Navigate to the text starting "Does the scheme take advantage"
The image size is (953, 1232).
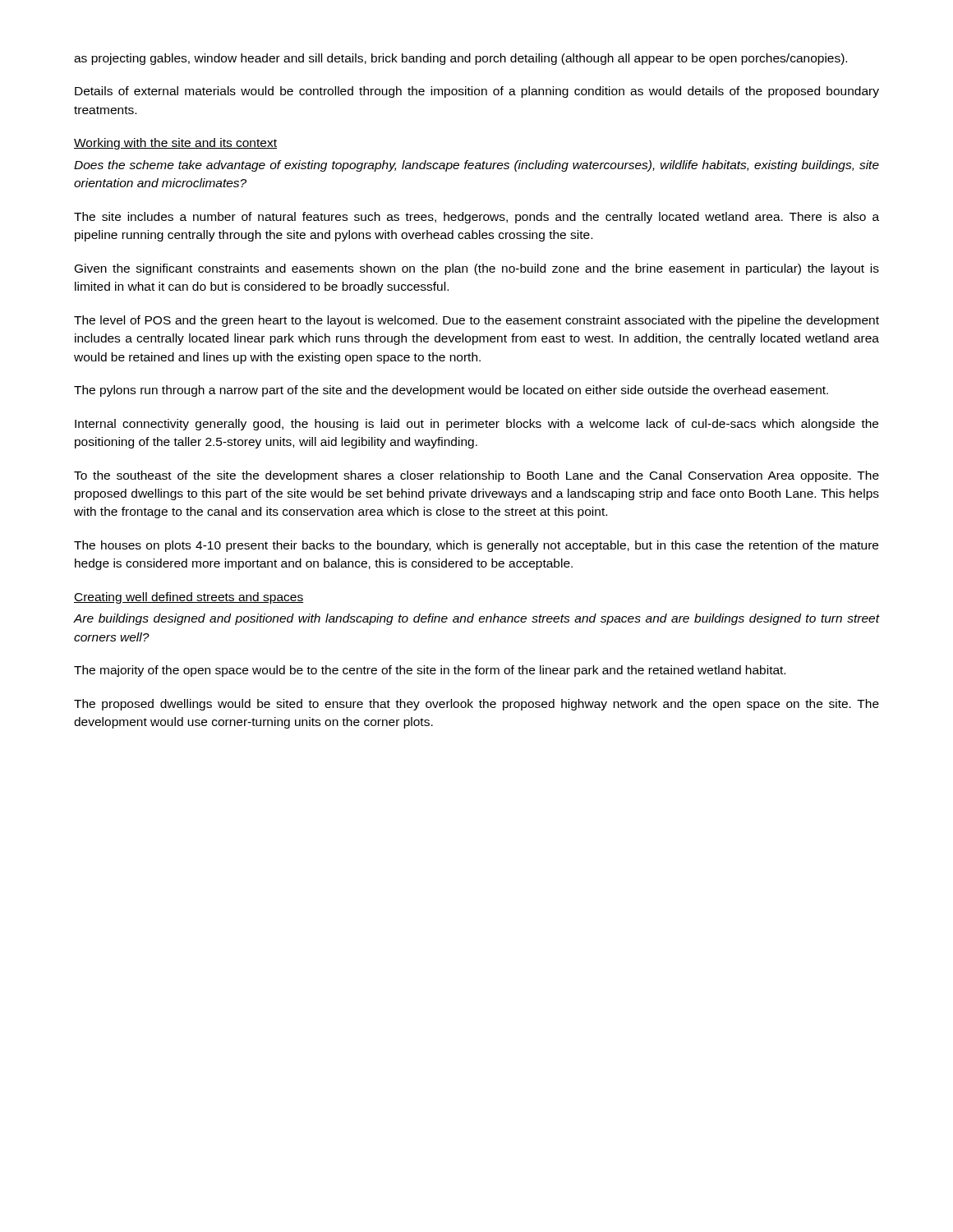point(476,174)
